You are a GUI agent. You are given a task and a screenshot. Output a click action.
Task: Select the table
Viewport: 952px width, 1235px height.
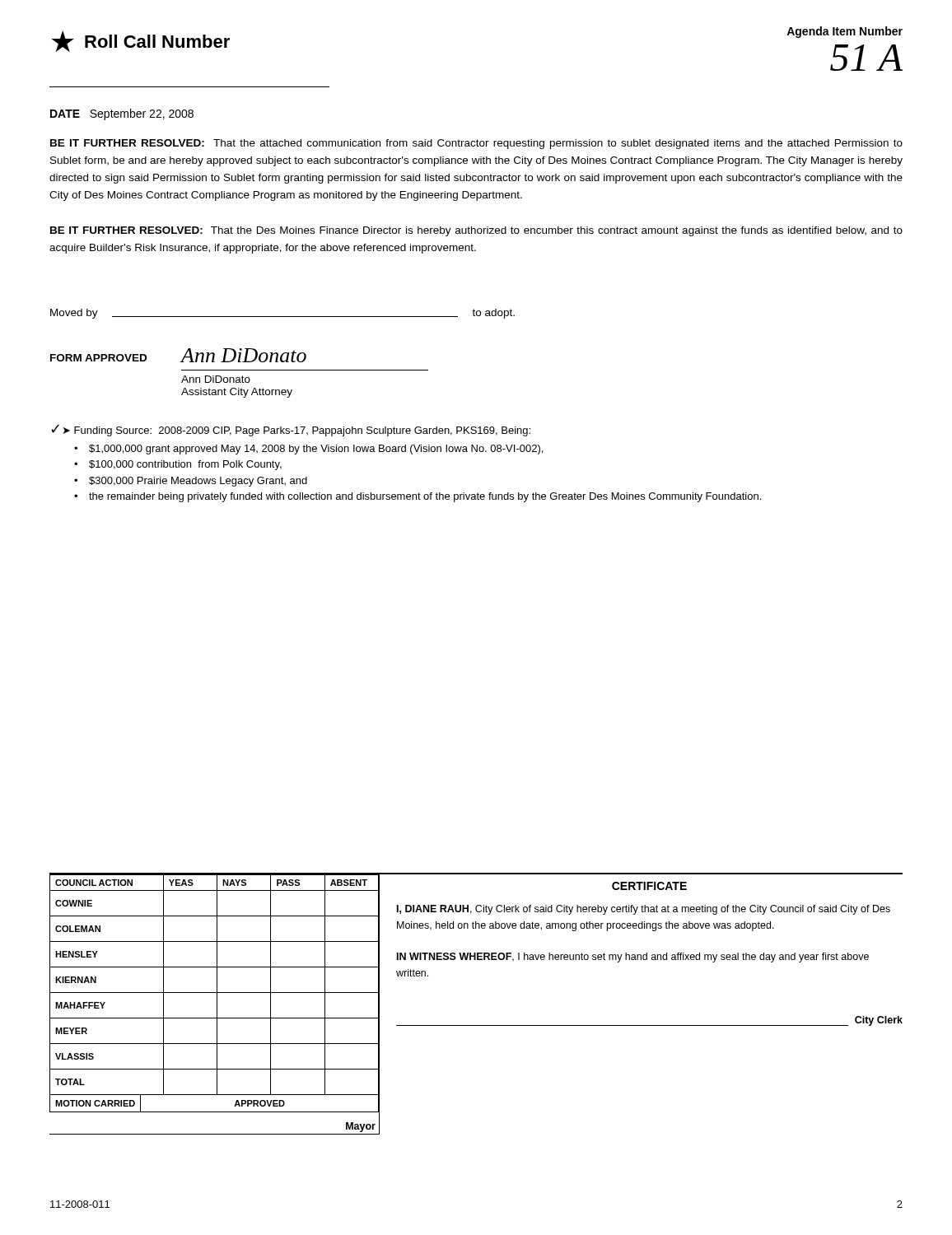(214, 1004)
